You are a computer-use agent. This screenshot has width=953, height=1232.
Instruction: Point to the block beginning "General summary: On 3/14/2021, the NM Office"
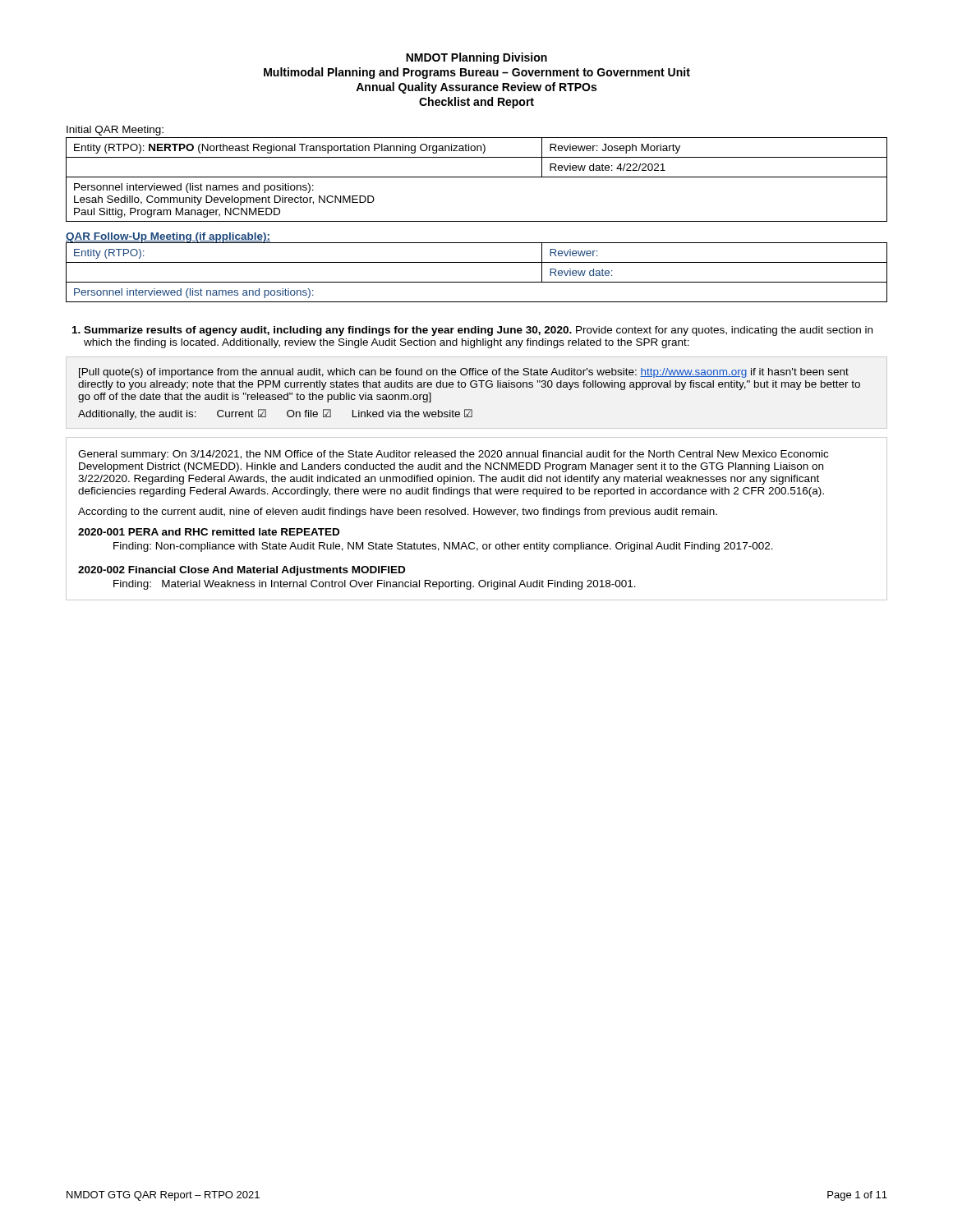[476, 519]
